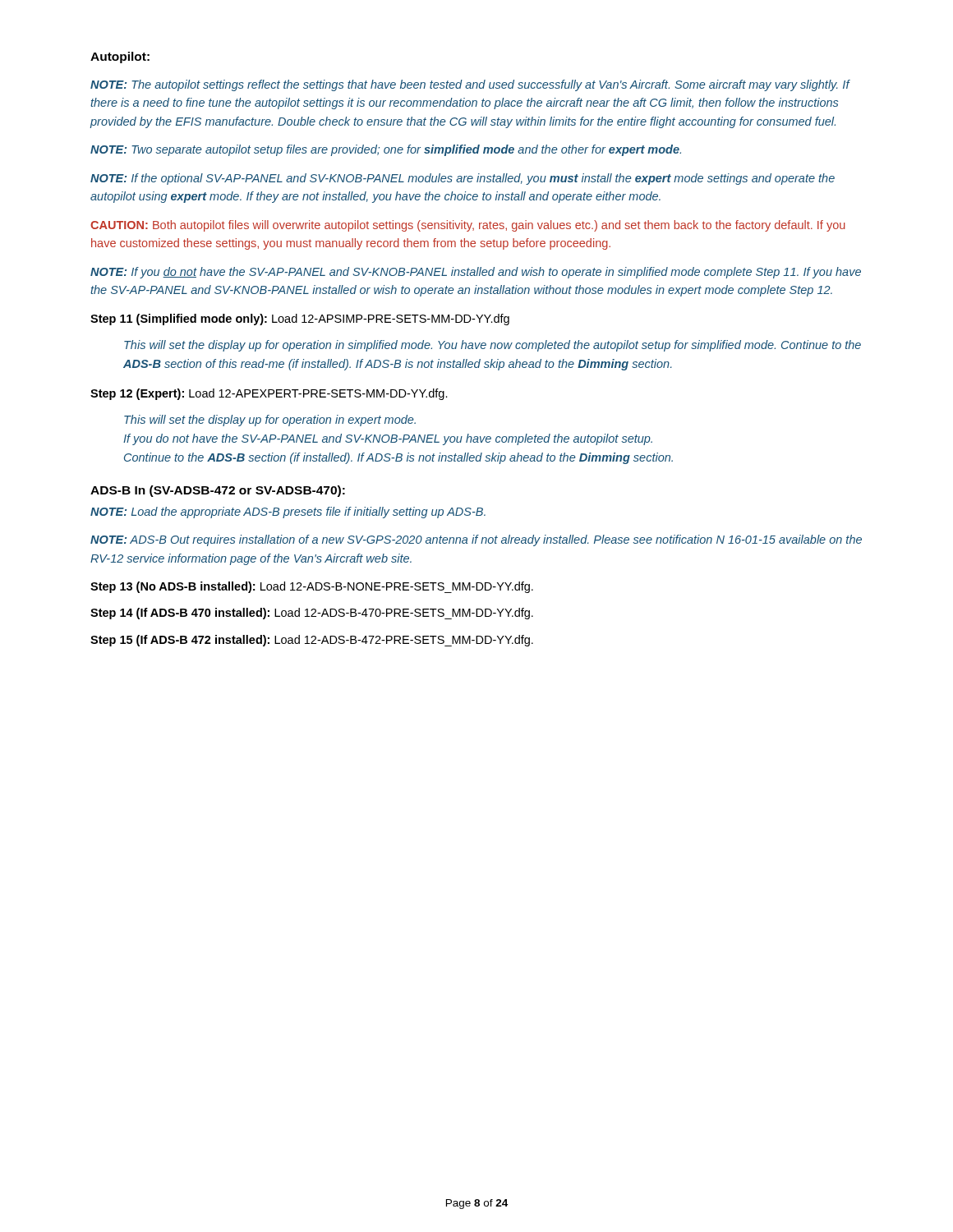The width and height of the screenshot is (953, 1232).
Task: Select the text block with the text "Step 15 (If ADS-B 472"
Action: pos(312,640)
